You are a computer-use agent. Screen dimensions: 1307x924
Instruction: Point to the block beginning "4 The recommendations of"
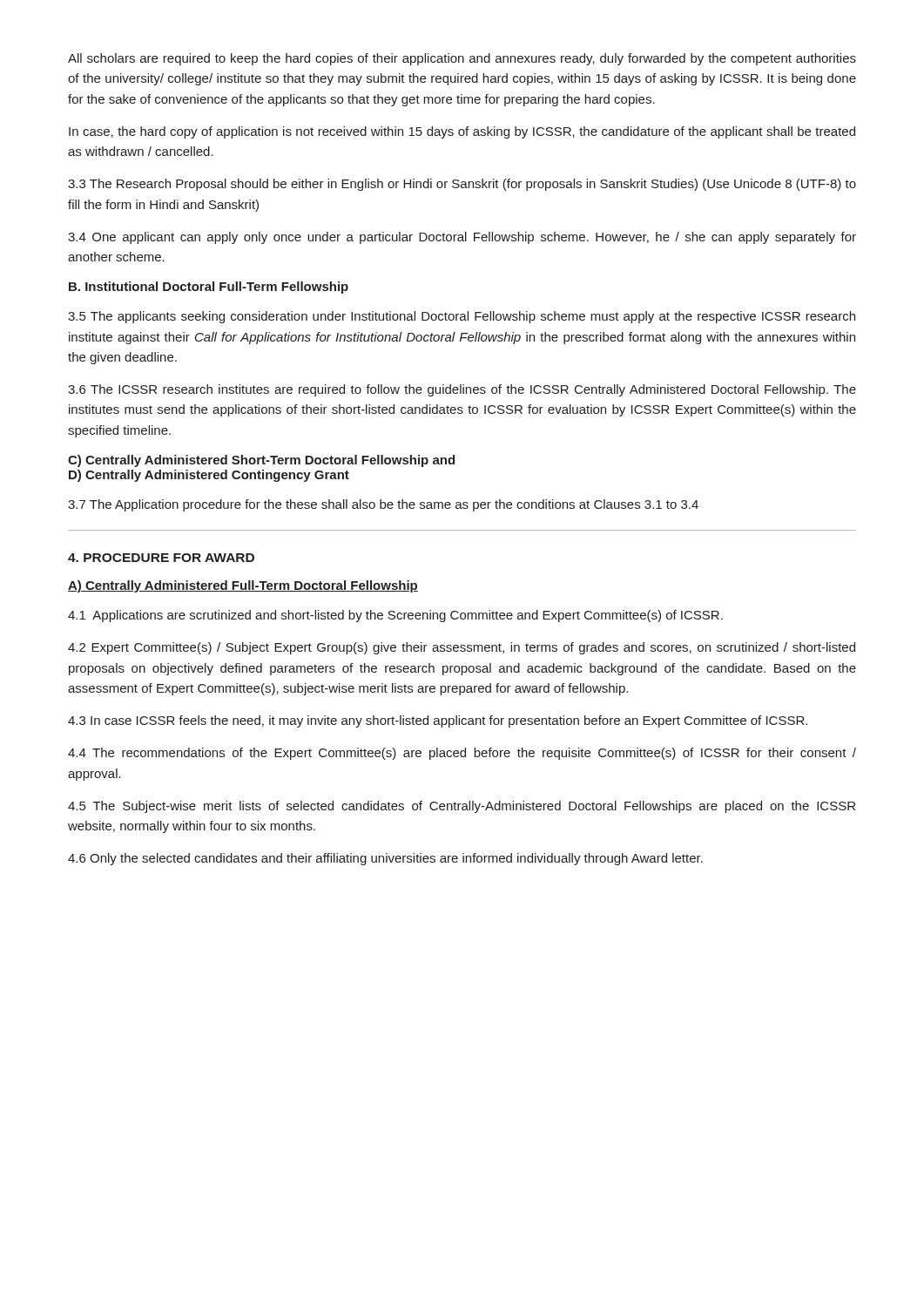(x=462, y=763)
